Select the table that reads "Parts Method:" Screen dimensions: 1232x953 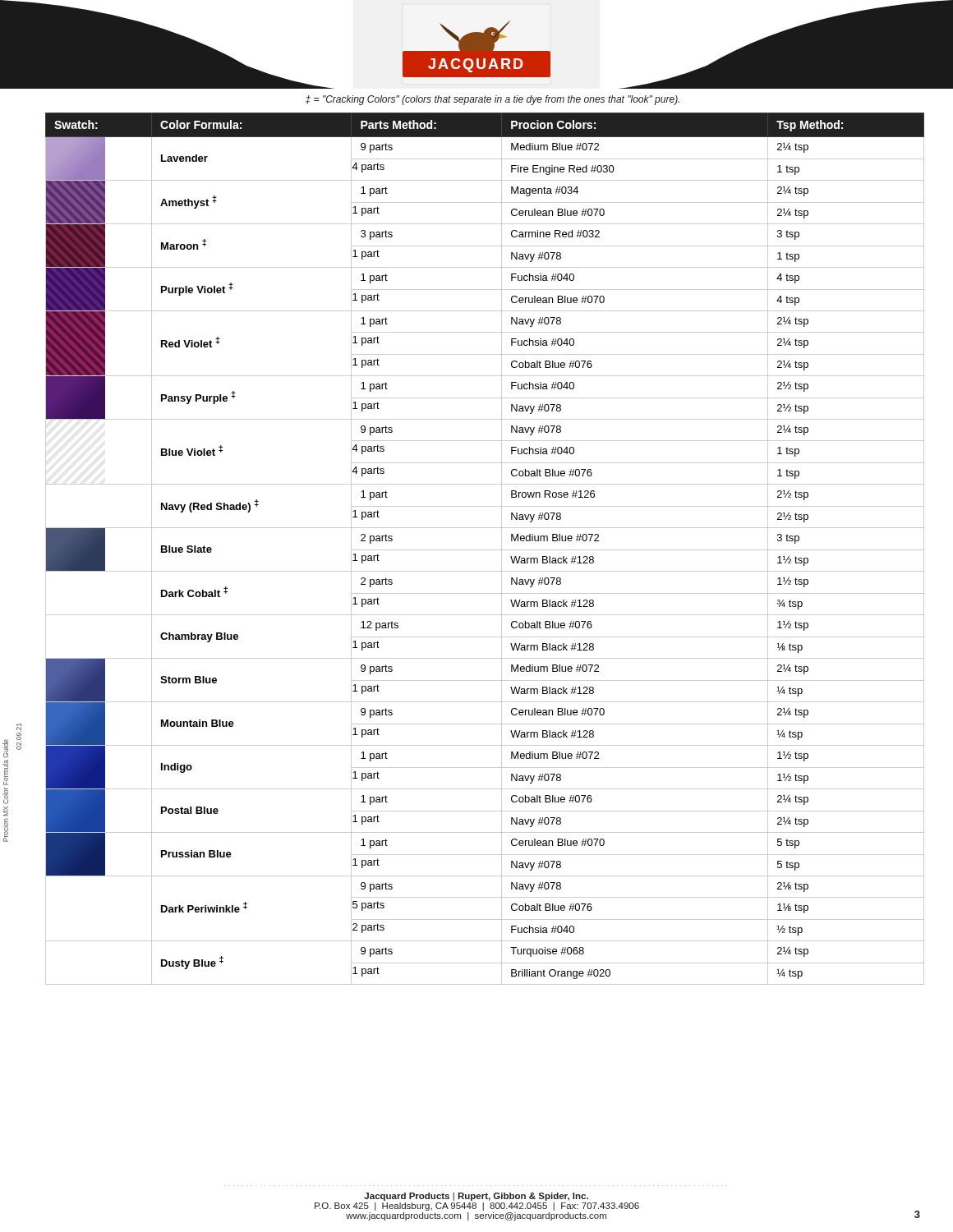[x=485, y=549]
